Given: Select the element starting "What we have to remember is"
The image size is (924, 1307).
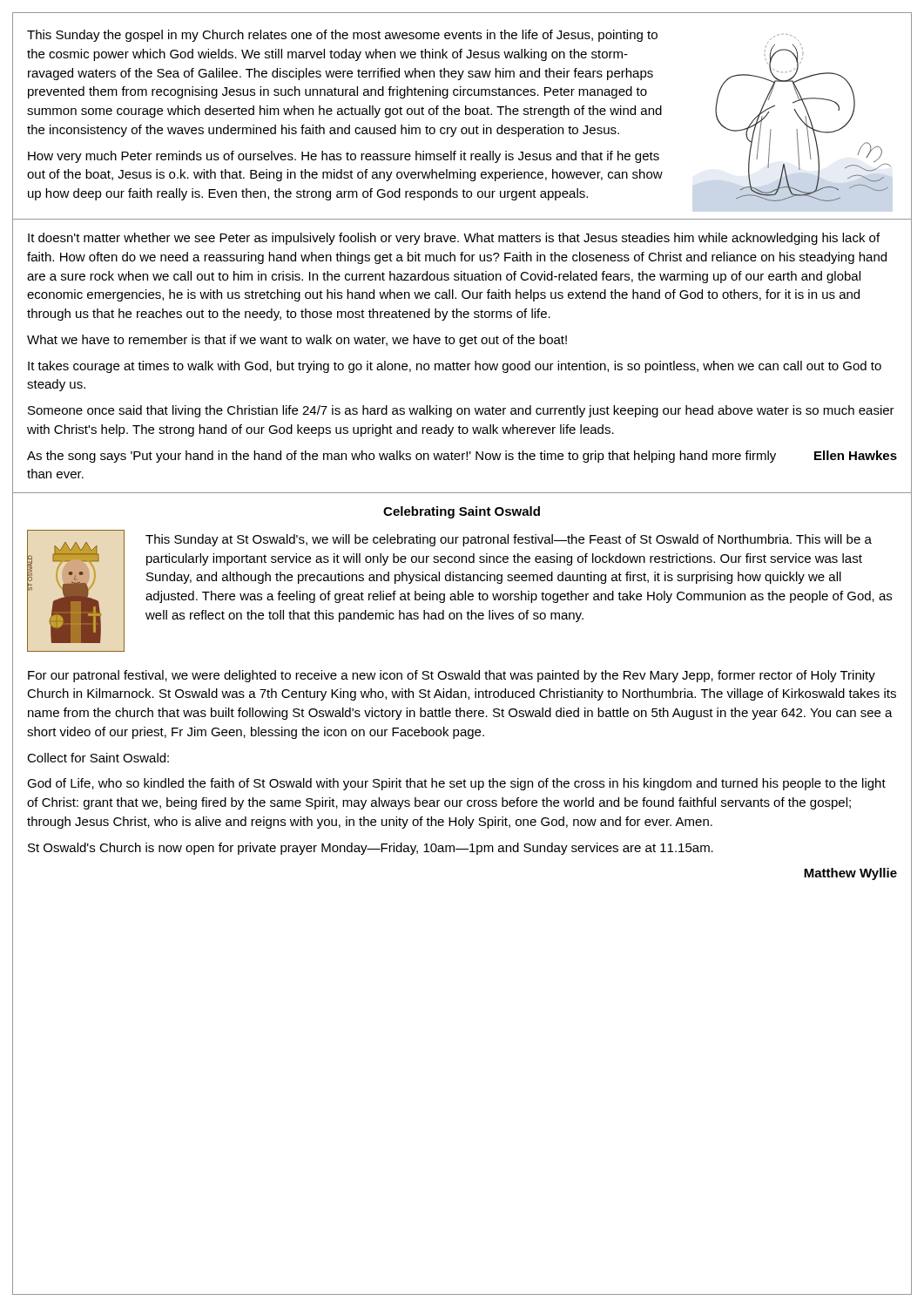Looking at the screenshot, I should [462, 339].
